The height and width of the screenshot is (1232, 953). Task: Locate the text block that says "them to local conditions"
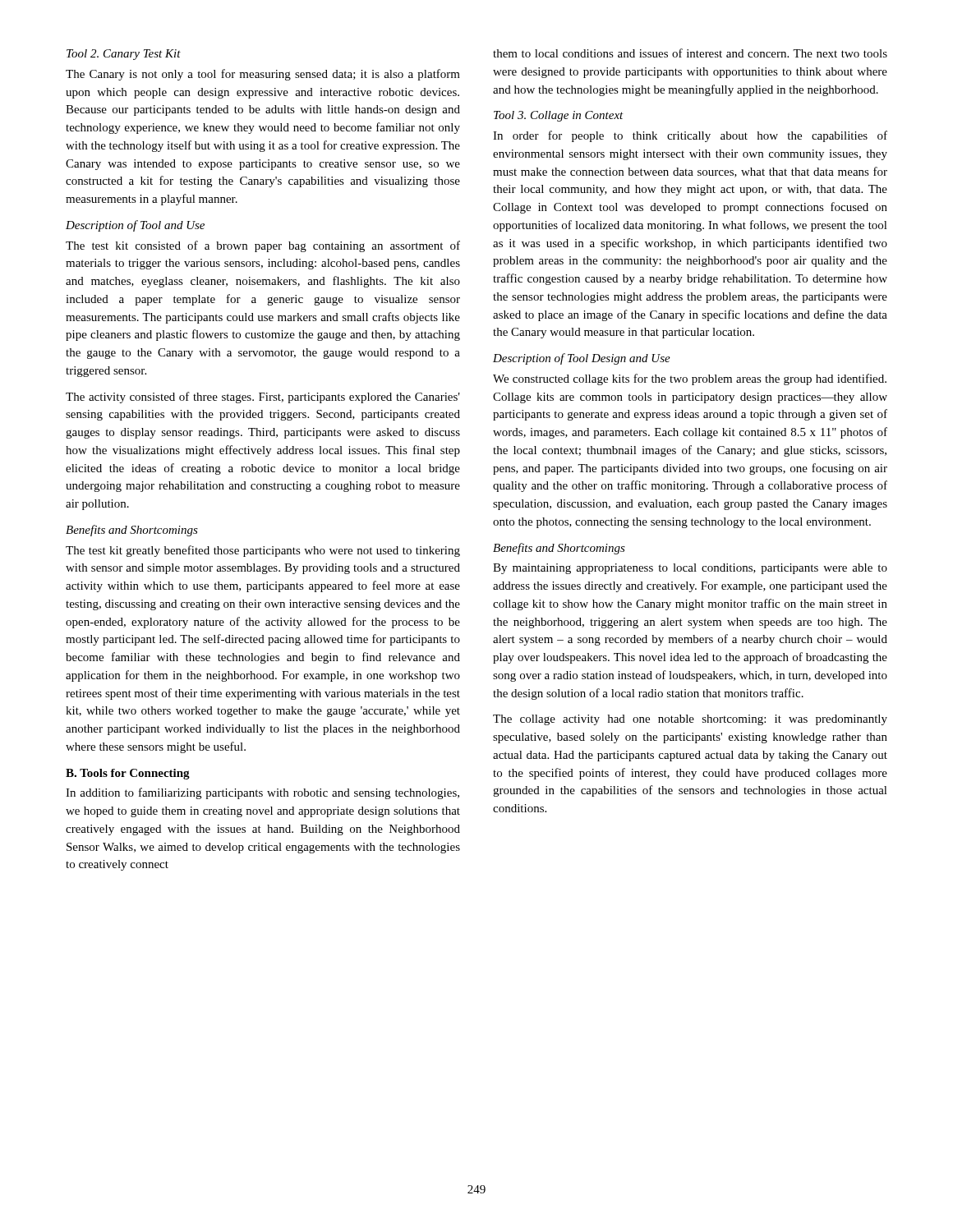(x=690, y=71)
